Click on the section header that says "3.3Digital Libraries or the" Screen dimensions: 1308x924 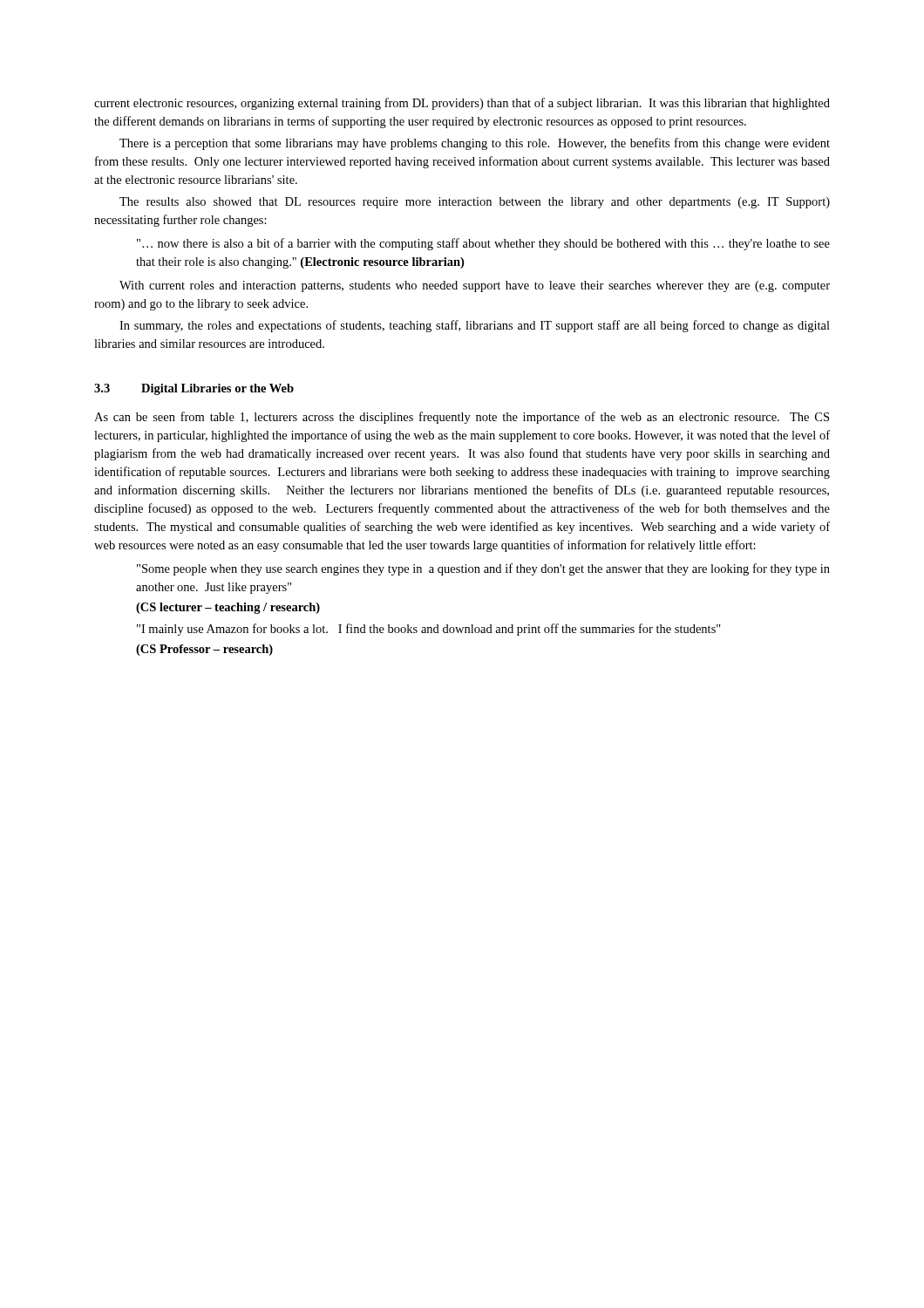coord(194,389)
